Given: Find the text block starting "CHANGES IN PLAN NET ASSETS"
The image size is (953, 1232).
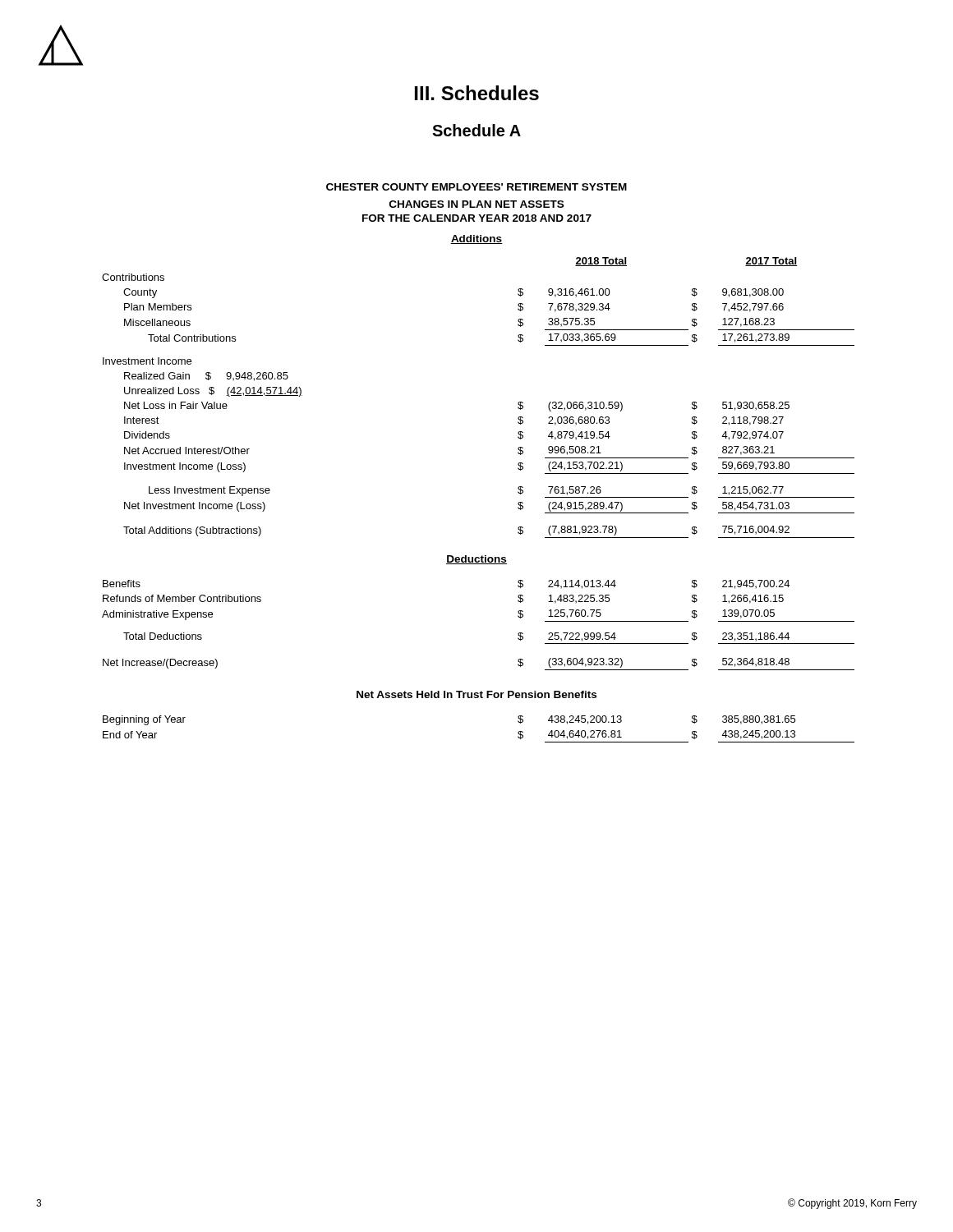Looking at the screenshot, I should (x=476, y=204).
